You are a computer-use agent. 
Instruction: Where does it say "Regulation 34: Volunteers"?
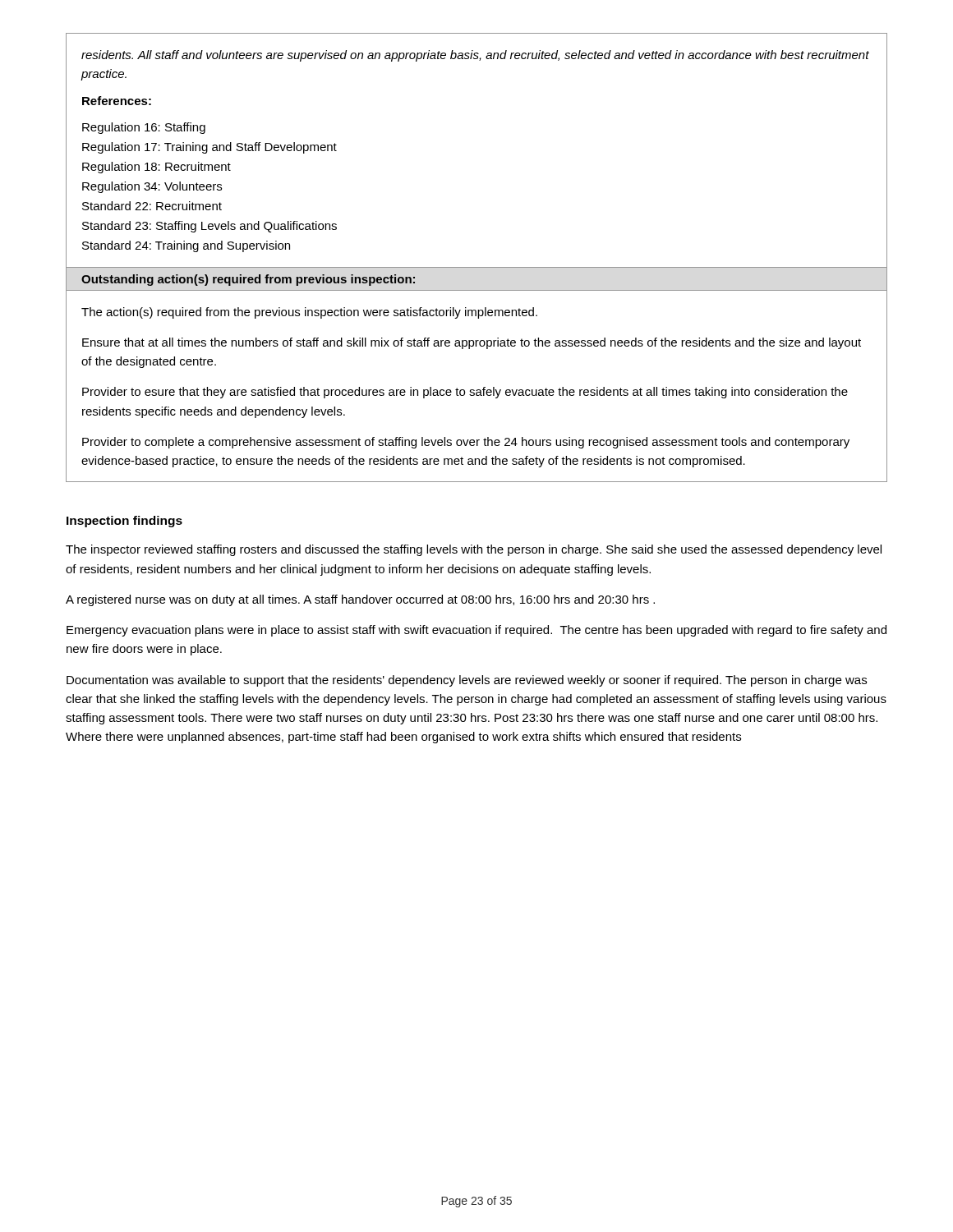[152, 186]
